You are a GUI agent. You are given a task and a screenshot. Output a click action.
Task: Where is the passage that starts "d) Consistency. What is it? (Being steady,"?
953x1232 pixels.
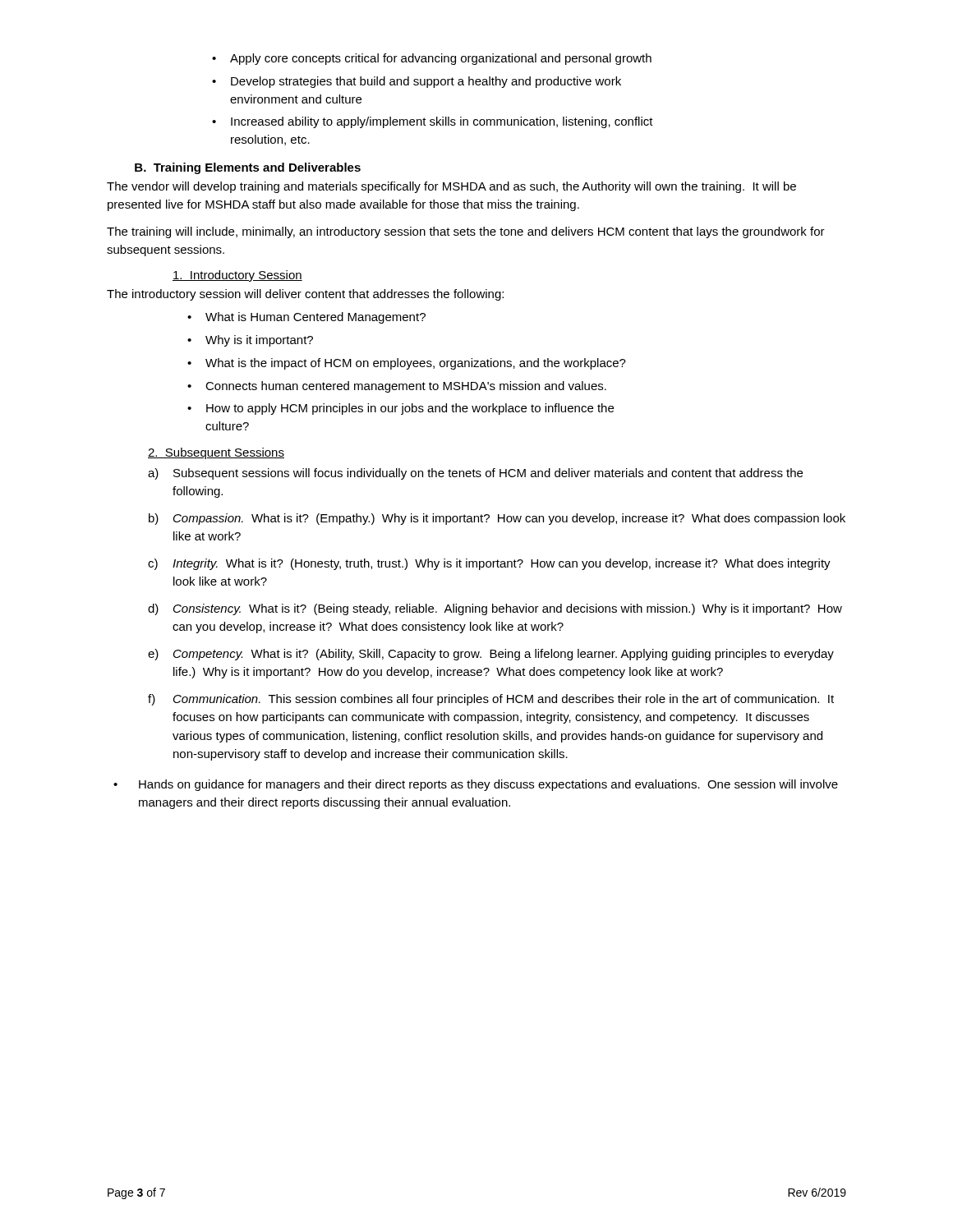tap(497, 618)
